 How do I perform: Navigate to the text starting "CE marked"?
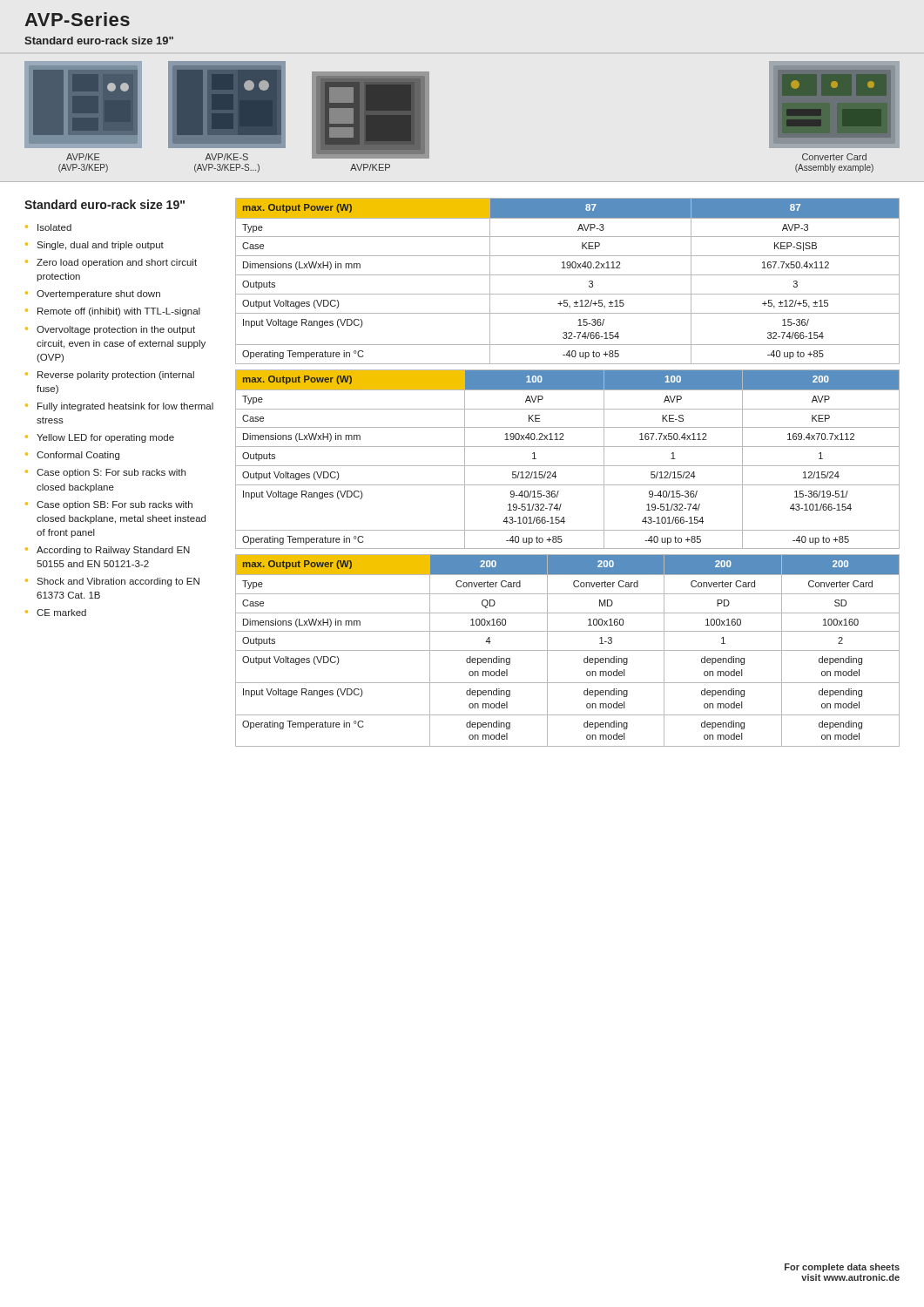tap(62, 613)
